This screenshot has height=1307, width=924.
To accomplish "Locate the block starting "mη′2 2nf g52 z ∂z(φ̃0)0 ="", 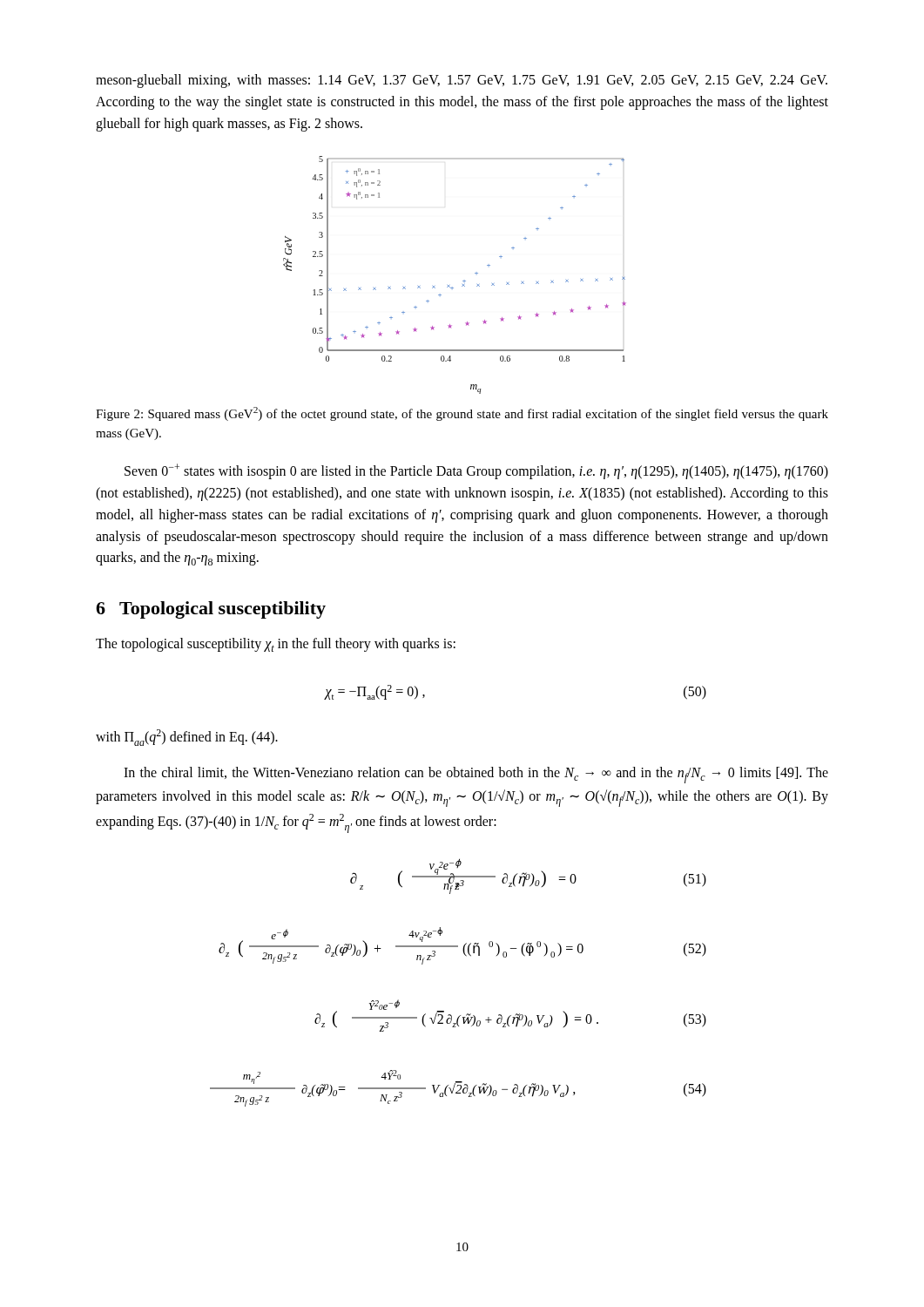I will (x=462, y=1089).
